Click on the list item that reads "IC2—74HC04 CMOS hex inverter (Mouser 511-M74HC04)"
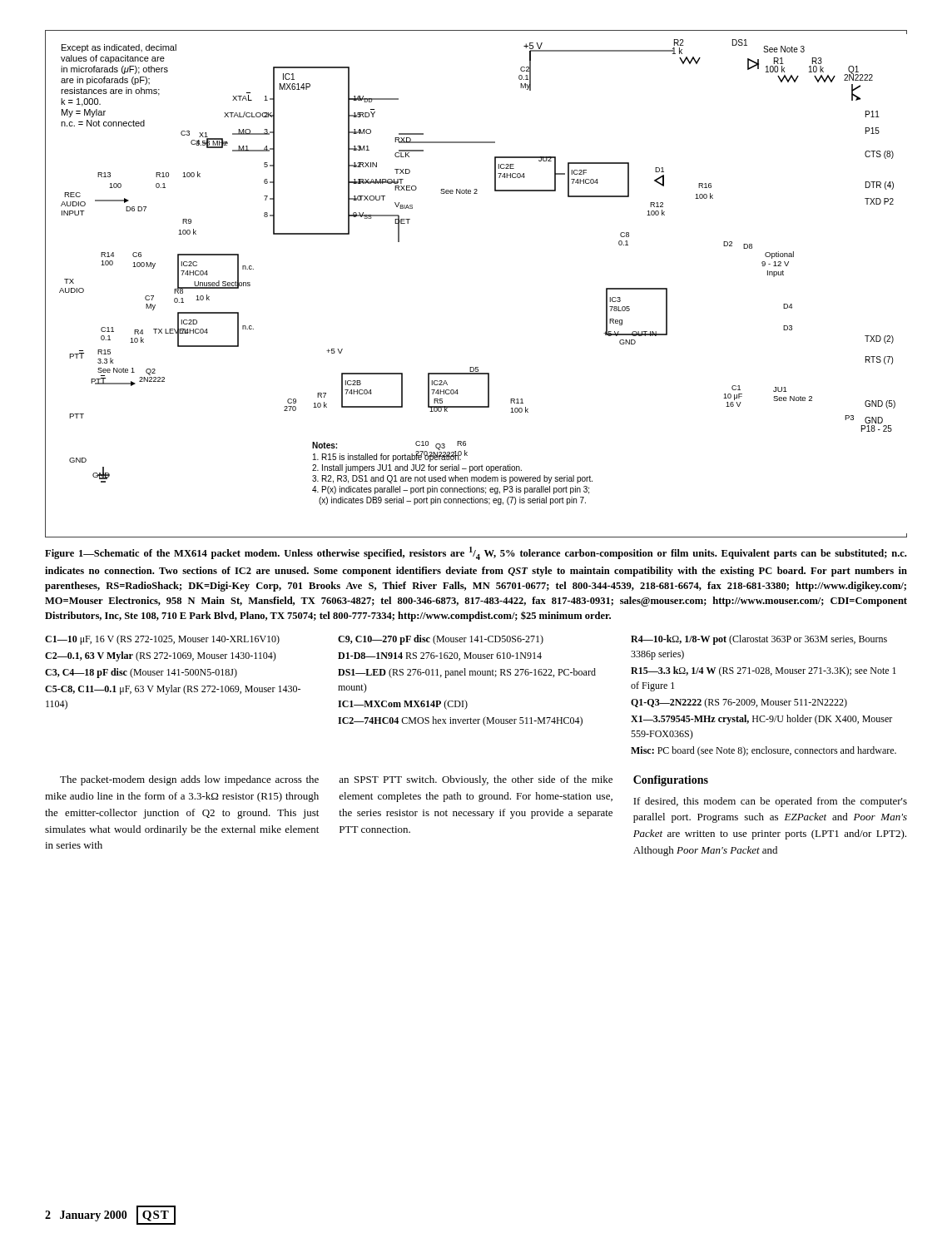The height and width of the screenshot is (1248, 952). (x=460, y=721)
